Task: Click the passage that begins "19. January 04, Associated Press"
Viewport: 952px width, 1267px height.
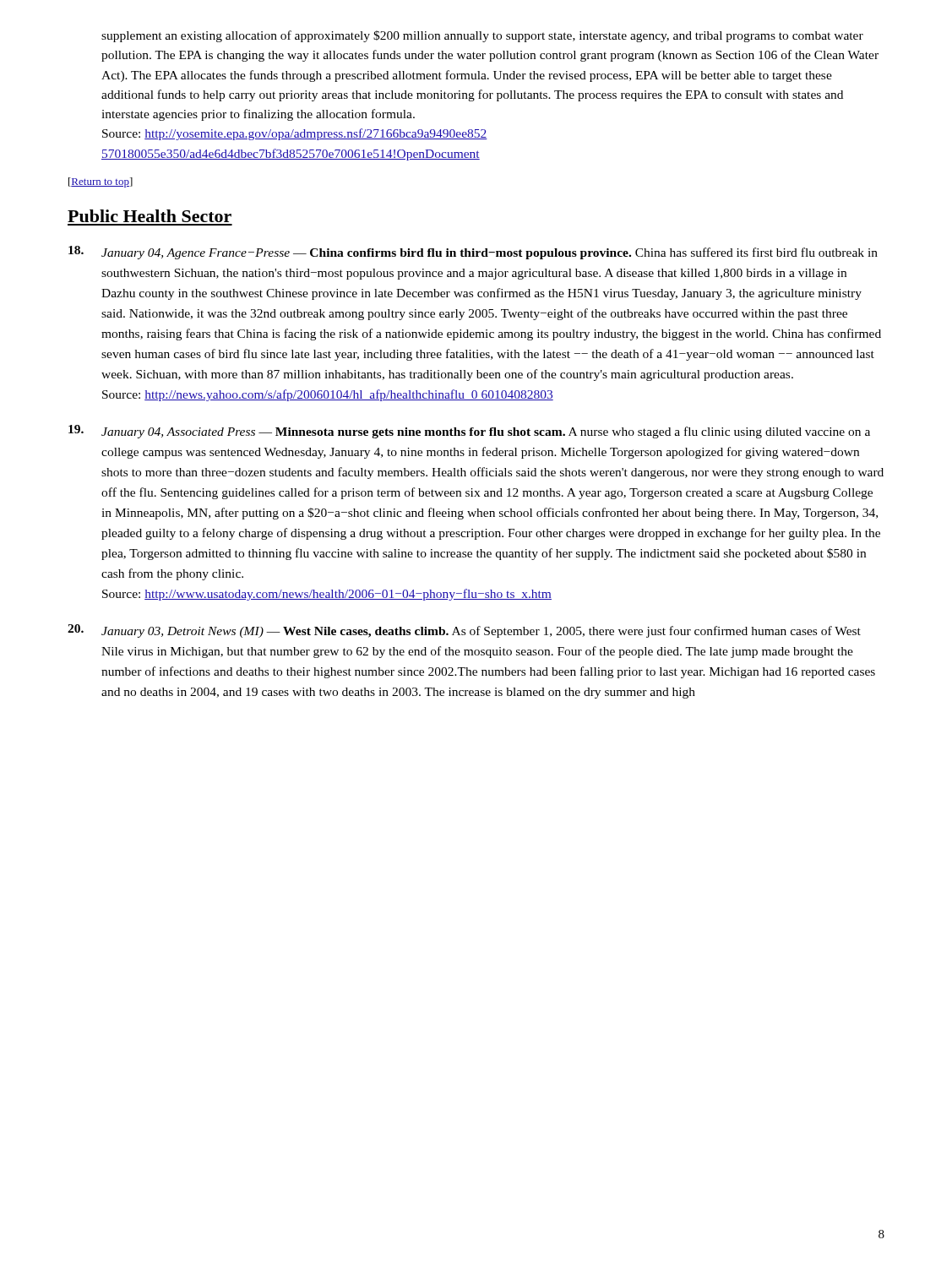Action: [476, 513]
